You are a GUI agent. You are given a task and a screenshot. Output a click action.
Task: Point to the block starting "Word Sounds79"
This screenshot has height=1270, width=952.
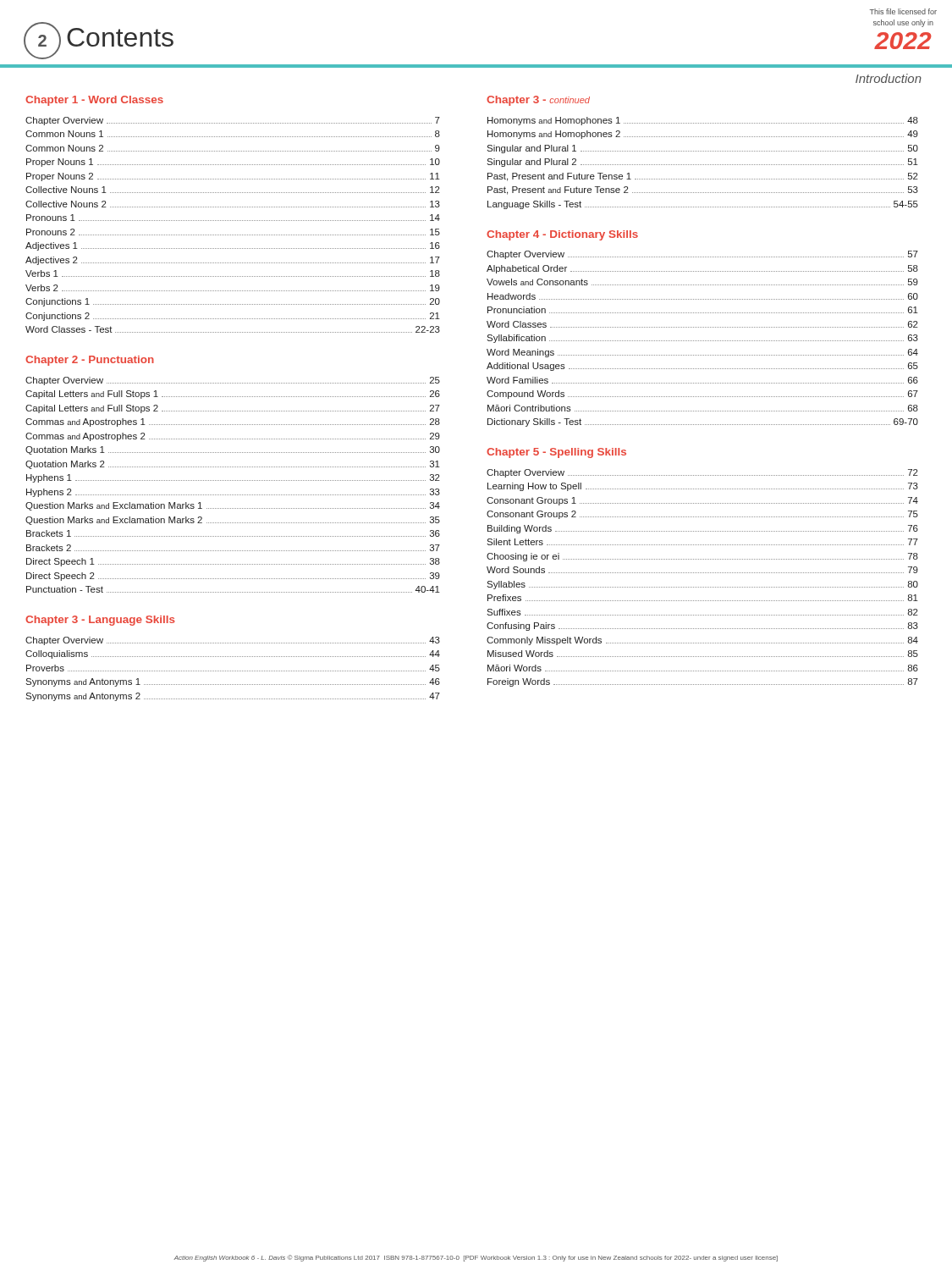click(x=702, y=569)
